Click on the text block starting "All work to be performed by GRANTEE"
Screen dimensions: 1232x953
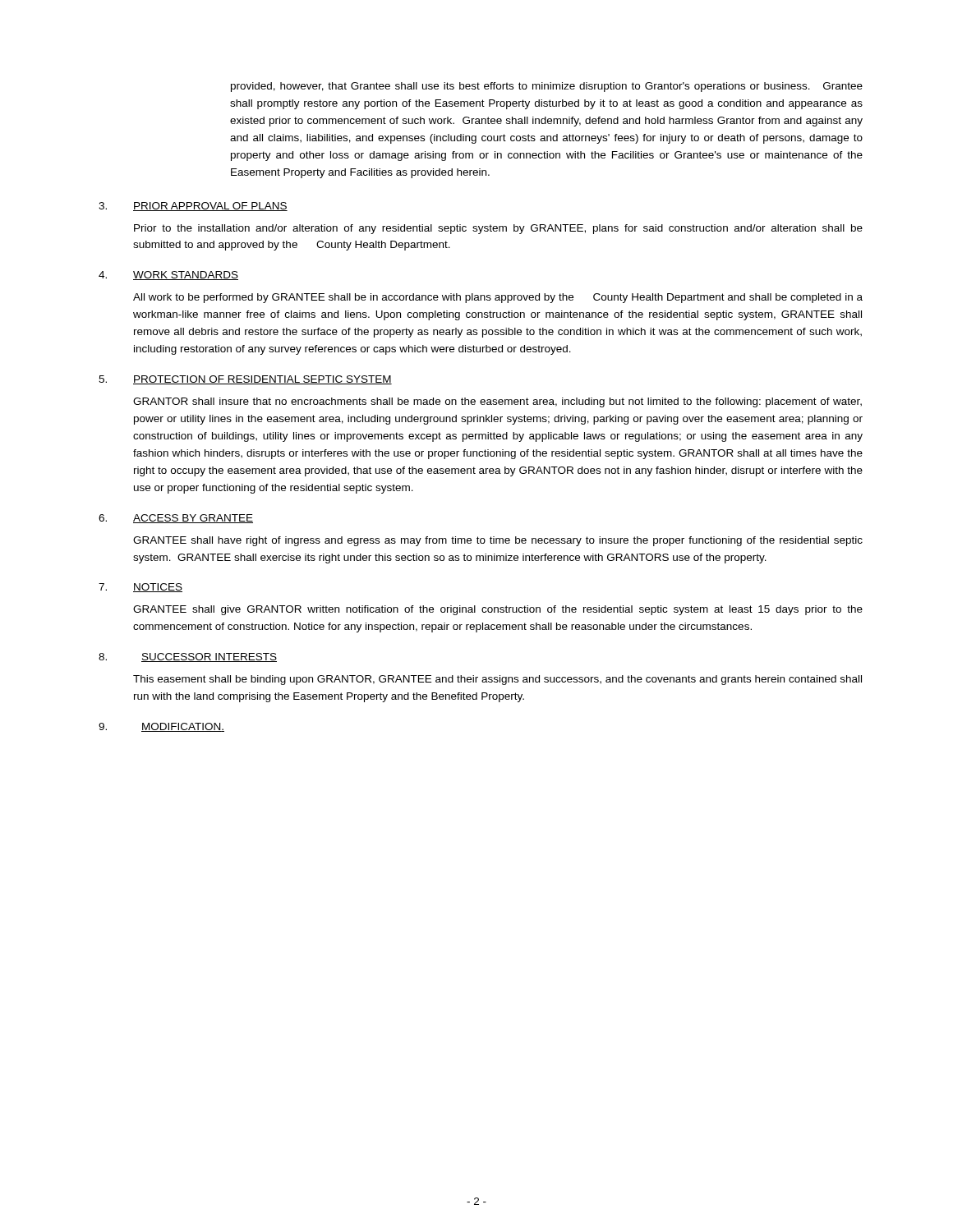498,323
